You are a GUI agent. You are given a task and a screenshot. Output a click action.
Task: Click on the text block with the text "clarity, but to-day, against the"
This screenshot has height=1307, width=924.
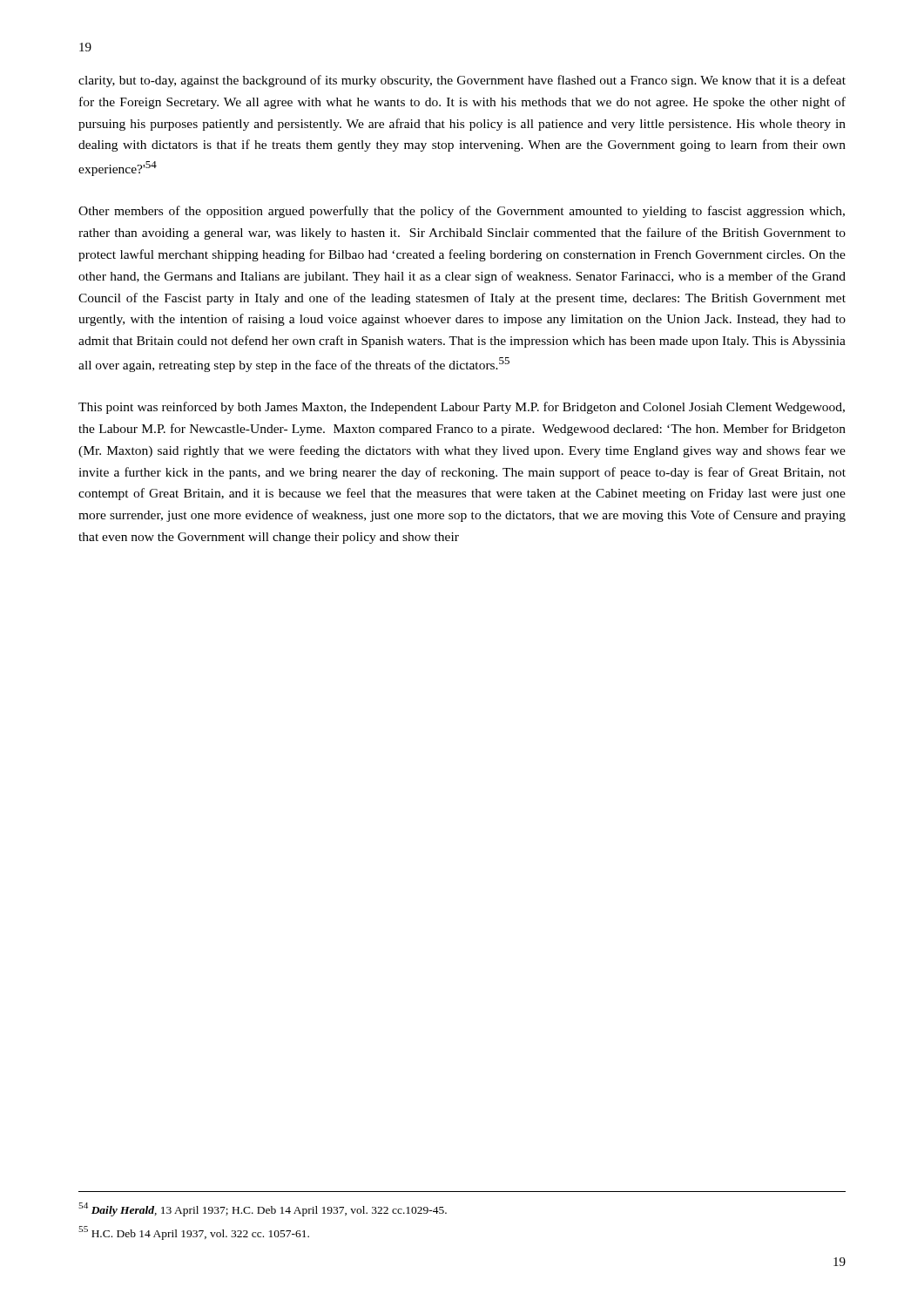click(462, 124)
